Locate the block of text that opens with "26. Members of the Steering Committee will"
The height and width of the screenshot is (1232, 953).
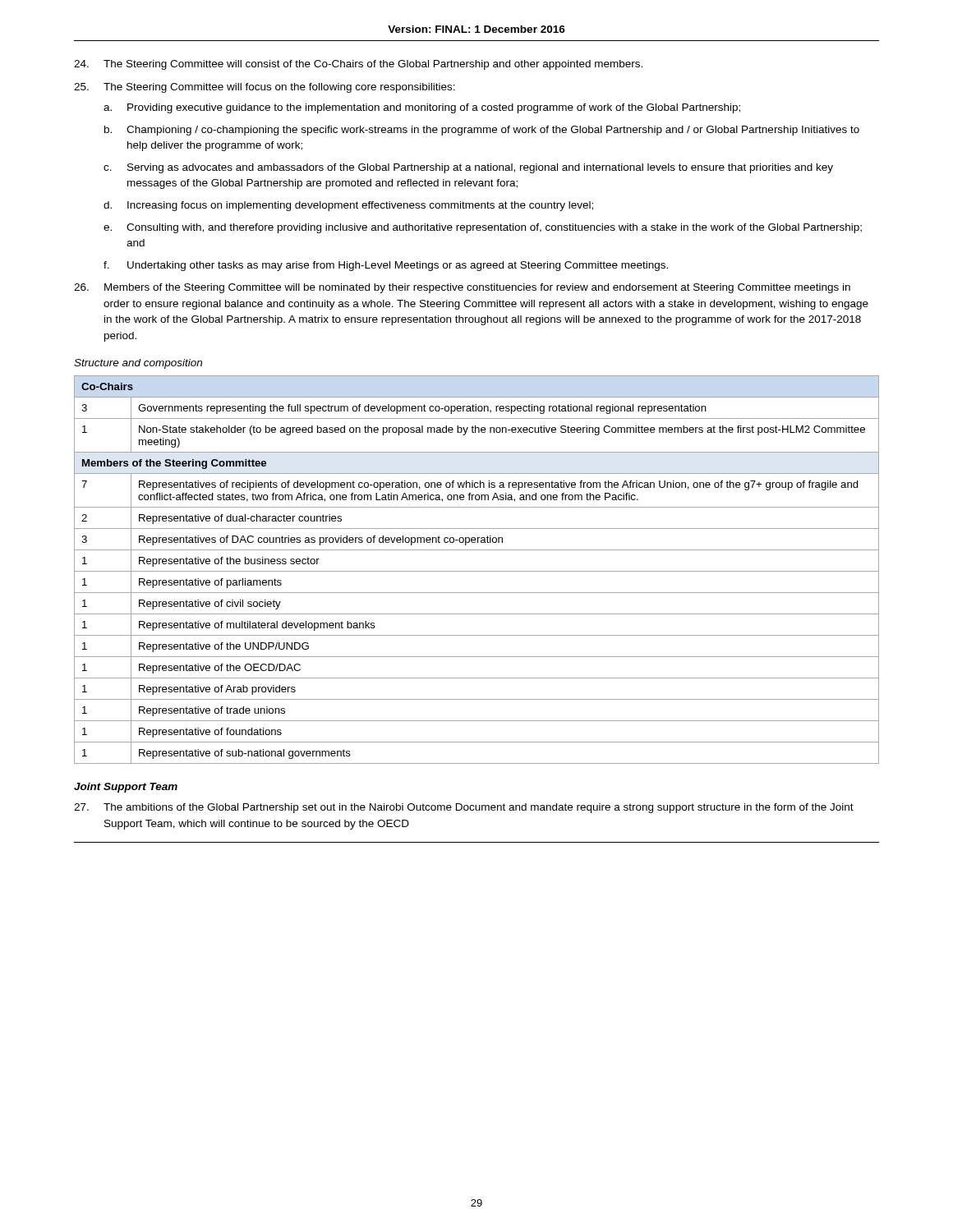[476, 312]
